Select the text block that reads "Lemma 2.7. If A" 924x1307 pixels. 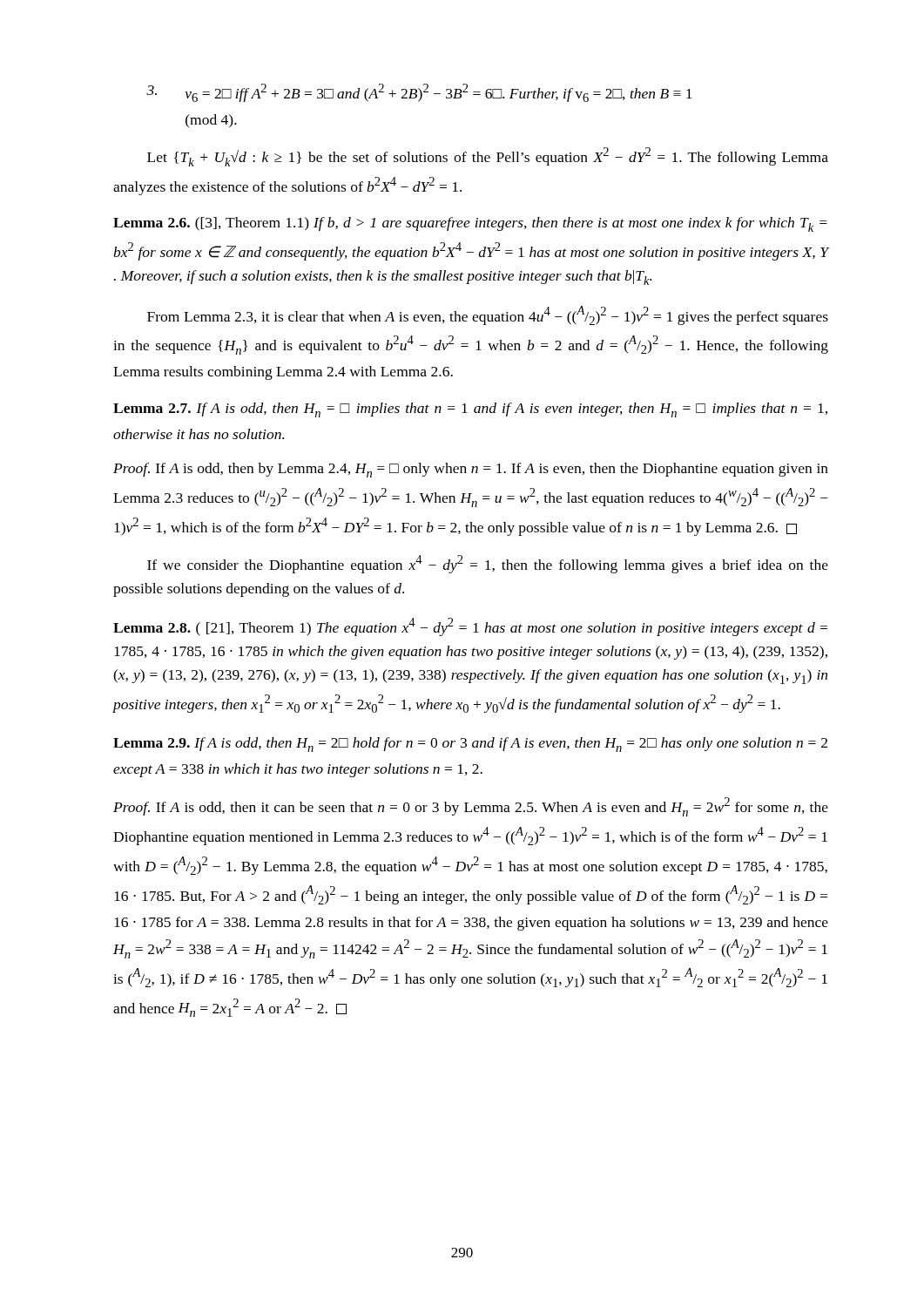pyautogui.click(x=471, y=420)
